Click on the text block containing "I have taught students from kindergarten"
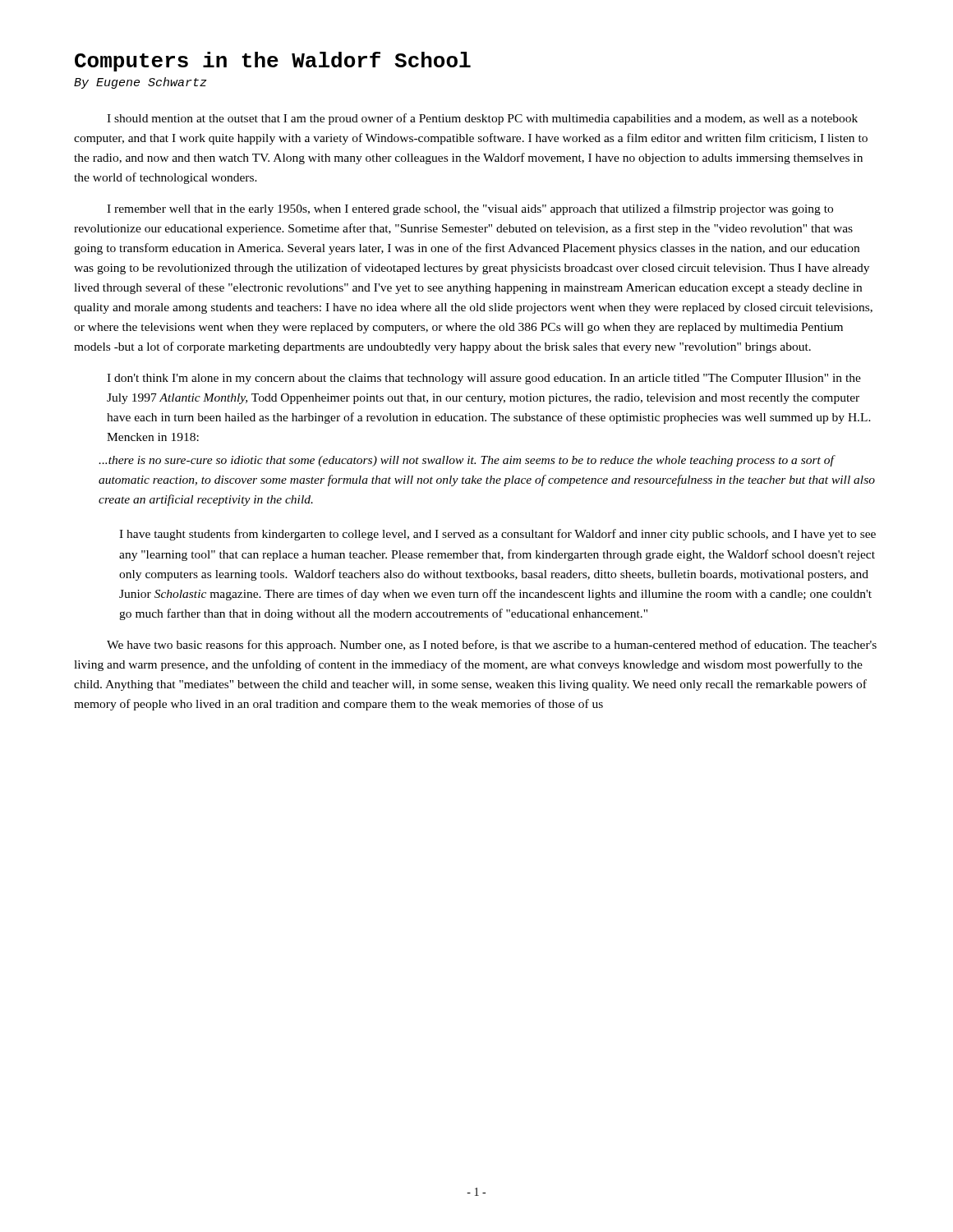Viewport: 953px width, 1232px height. 499,574
